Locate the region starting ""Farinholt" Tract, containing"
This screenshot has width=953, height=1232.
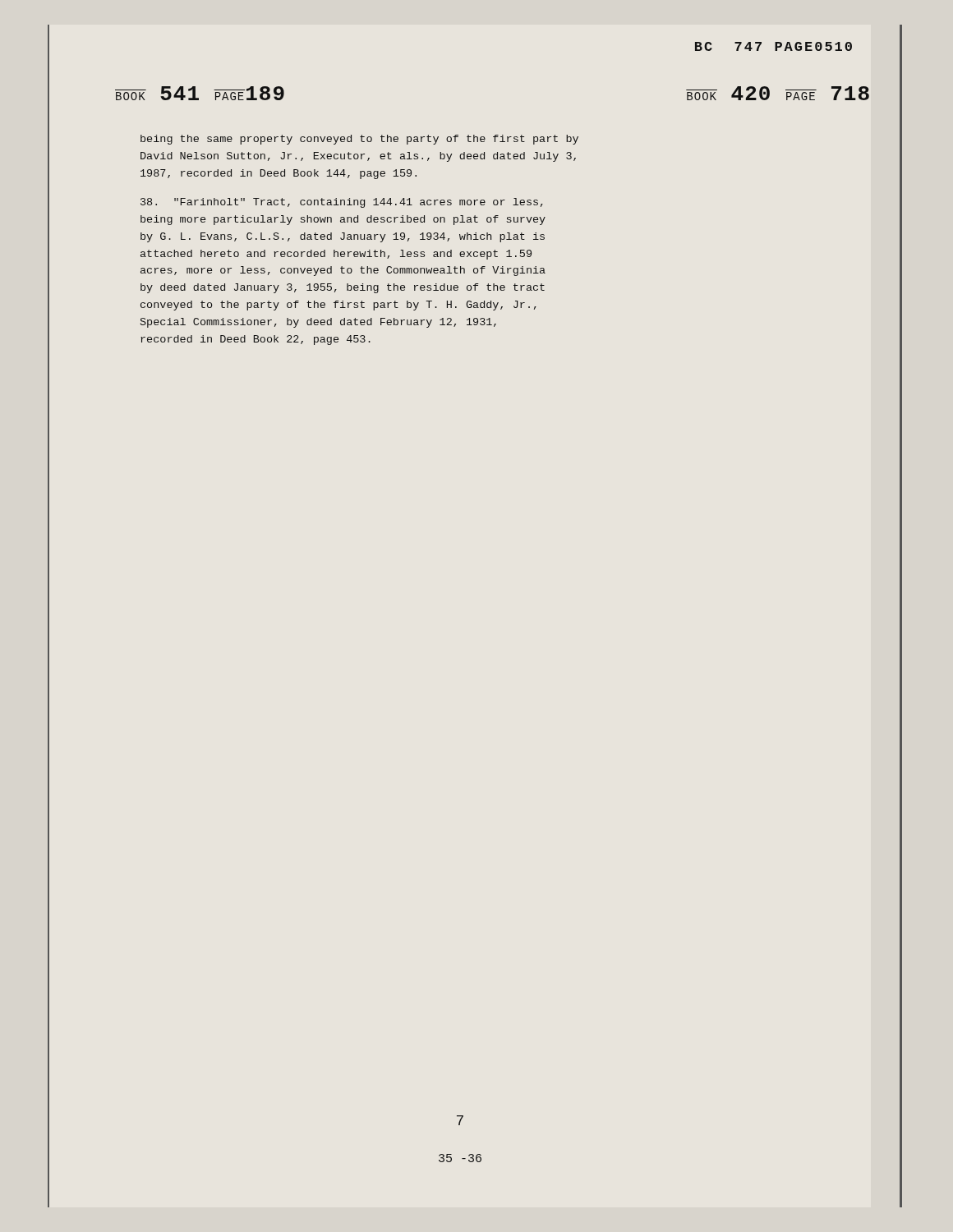(x=343, y=271)
